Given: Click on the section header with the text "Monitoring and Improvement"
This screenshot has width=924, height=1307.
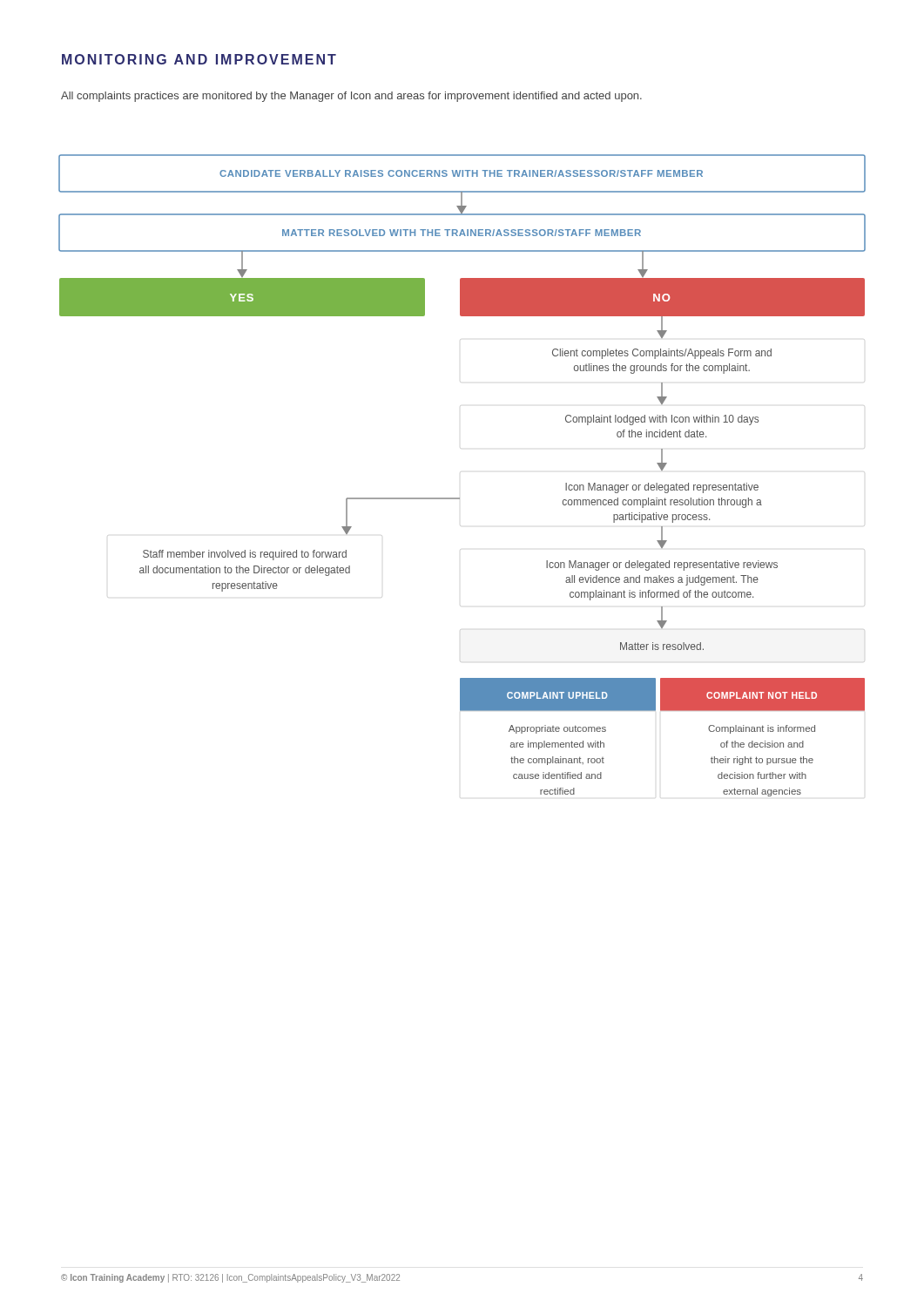Looking at the screenshot, I should pos(199,60).
